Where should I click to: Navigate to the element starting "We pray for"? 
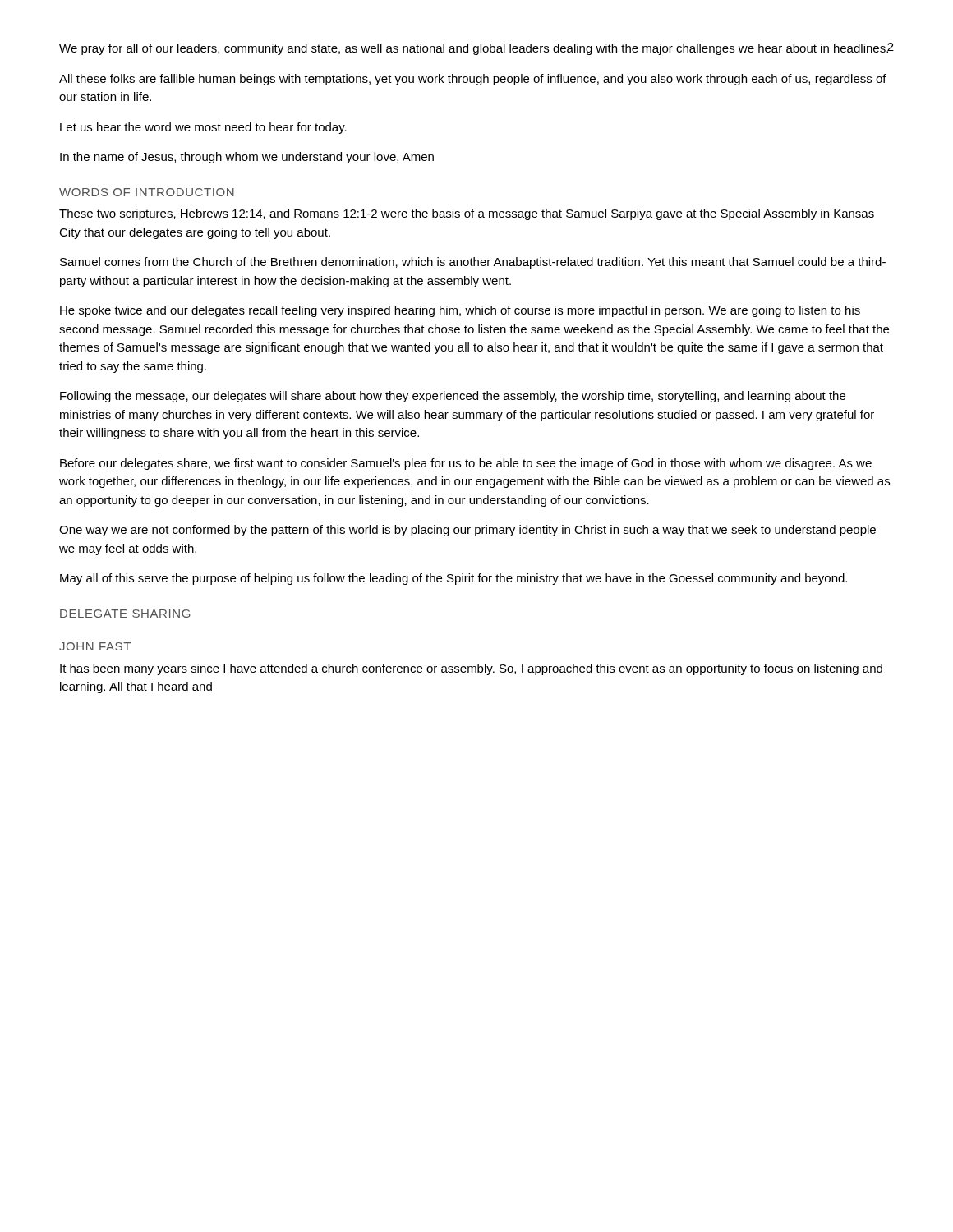tap(476, 49)
